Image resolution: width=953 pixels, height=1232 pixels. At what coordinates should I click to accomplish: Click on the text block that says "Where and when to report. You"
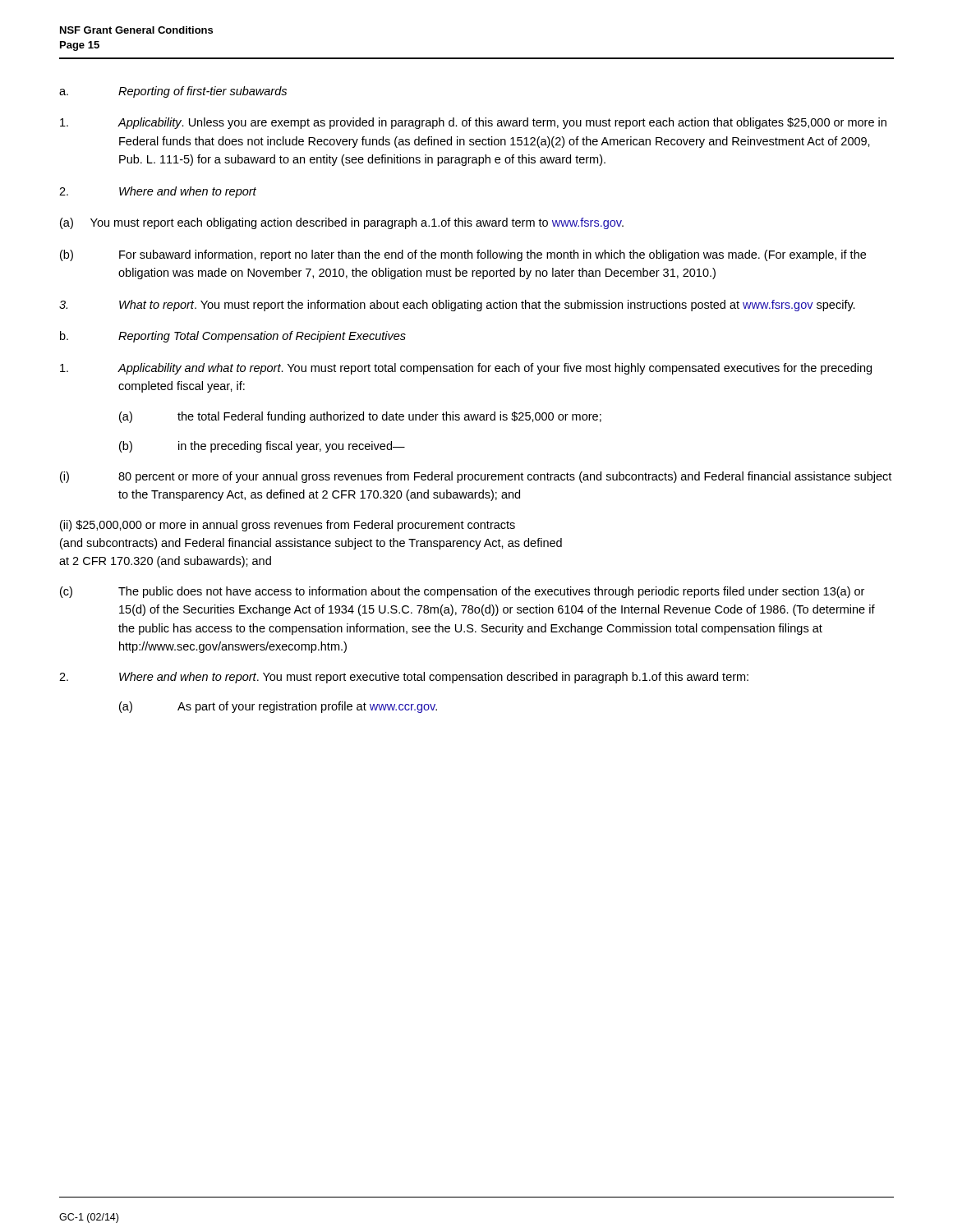[476, 677]
